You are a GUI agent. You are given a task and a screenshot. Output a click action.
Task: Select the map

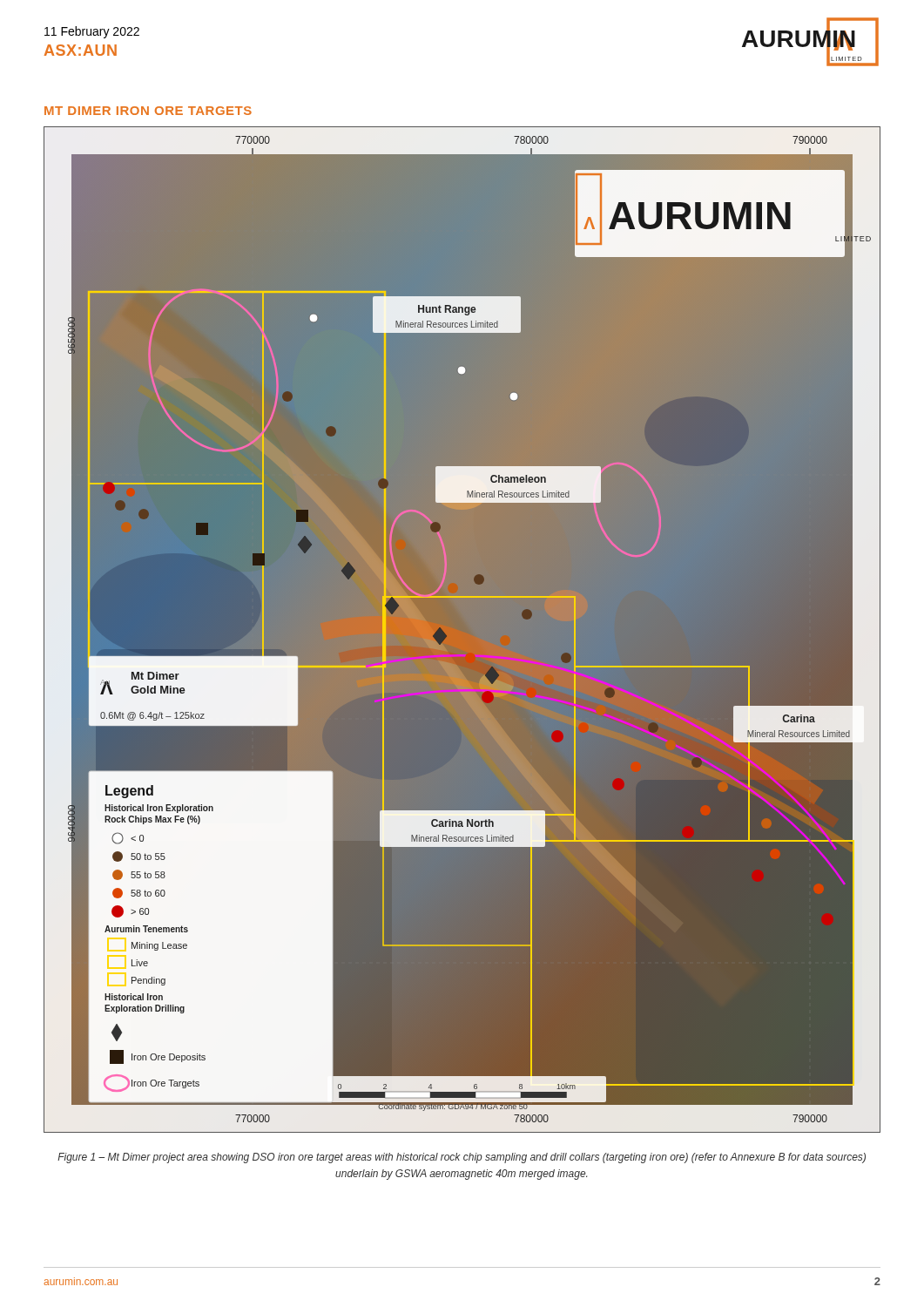pos(462,630)
